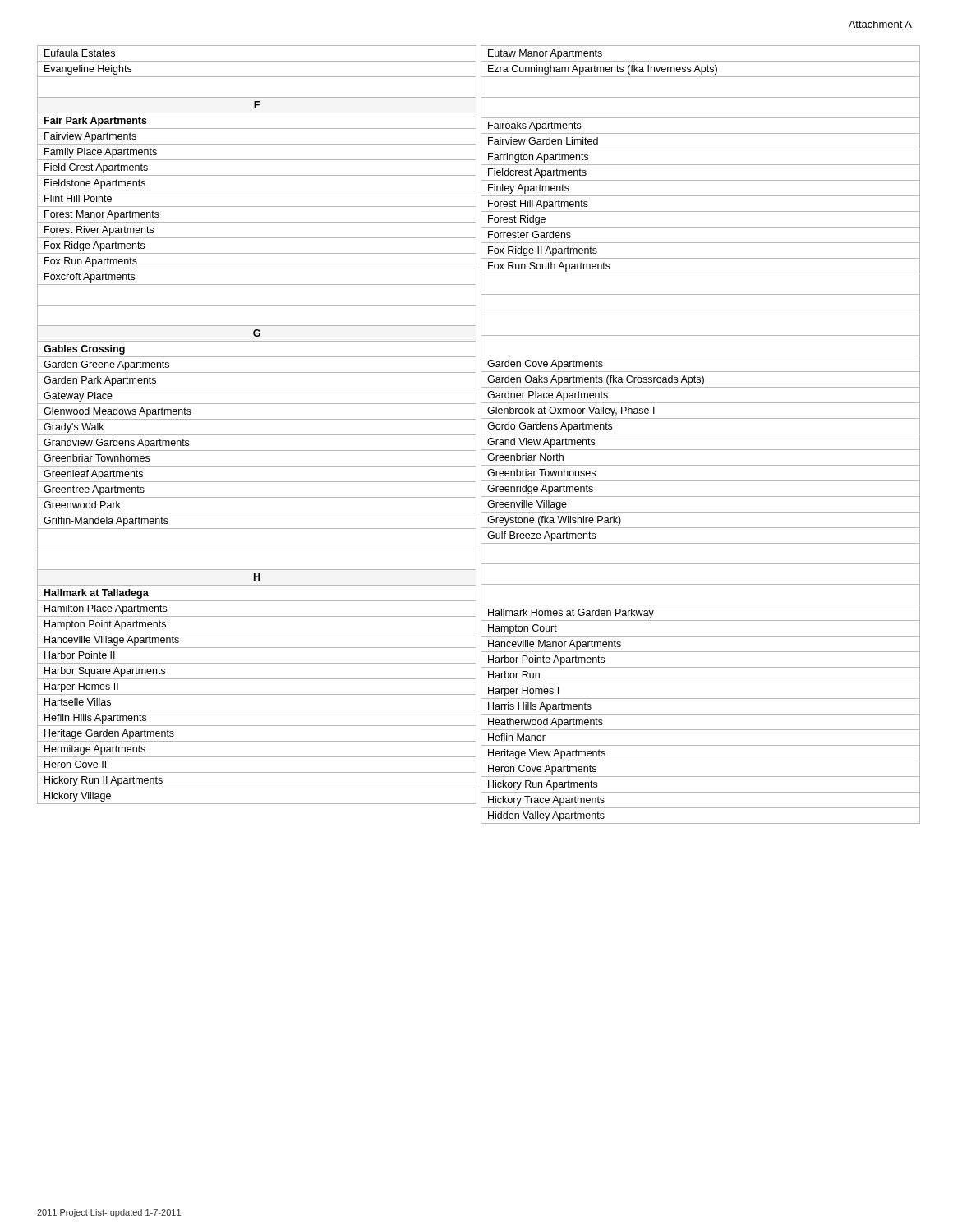The image size is (953, 1232).
Task: Locate the table with the text "Gardner Place Apartments"
Action: click(x=700, y=435)
